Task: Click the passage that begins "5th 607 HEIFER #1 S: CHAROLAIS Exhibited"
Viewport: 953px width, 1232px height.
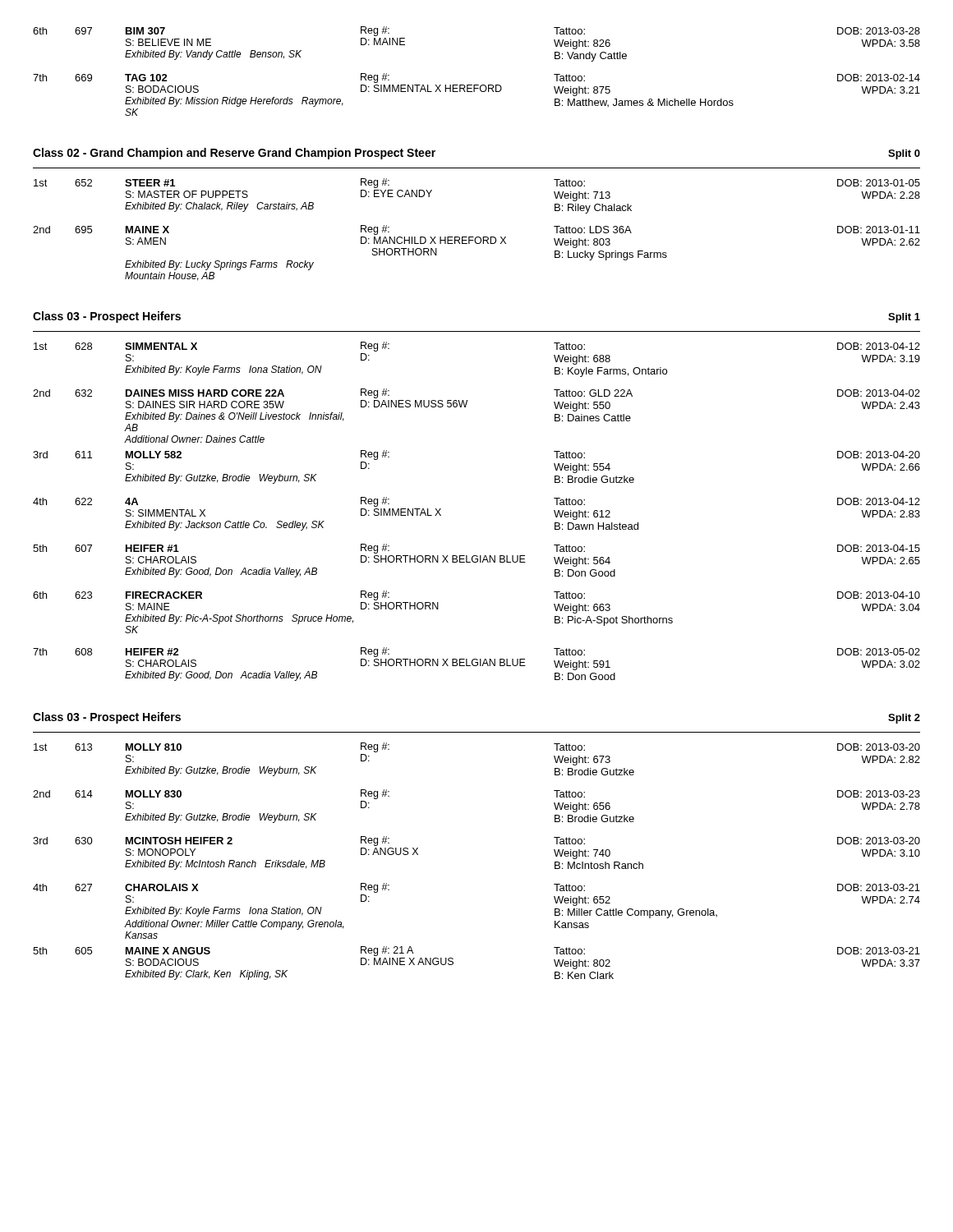Action: pyautogui.click(x=476, y=561)
